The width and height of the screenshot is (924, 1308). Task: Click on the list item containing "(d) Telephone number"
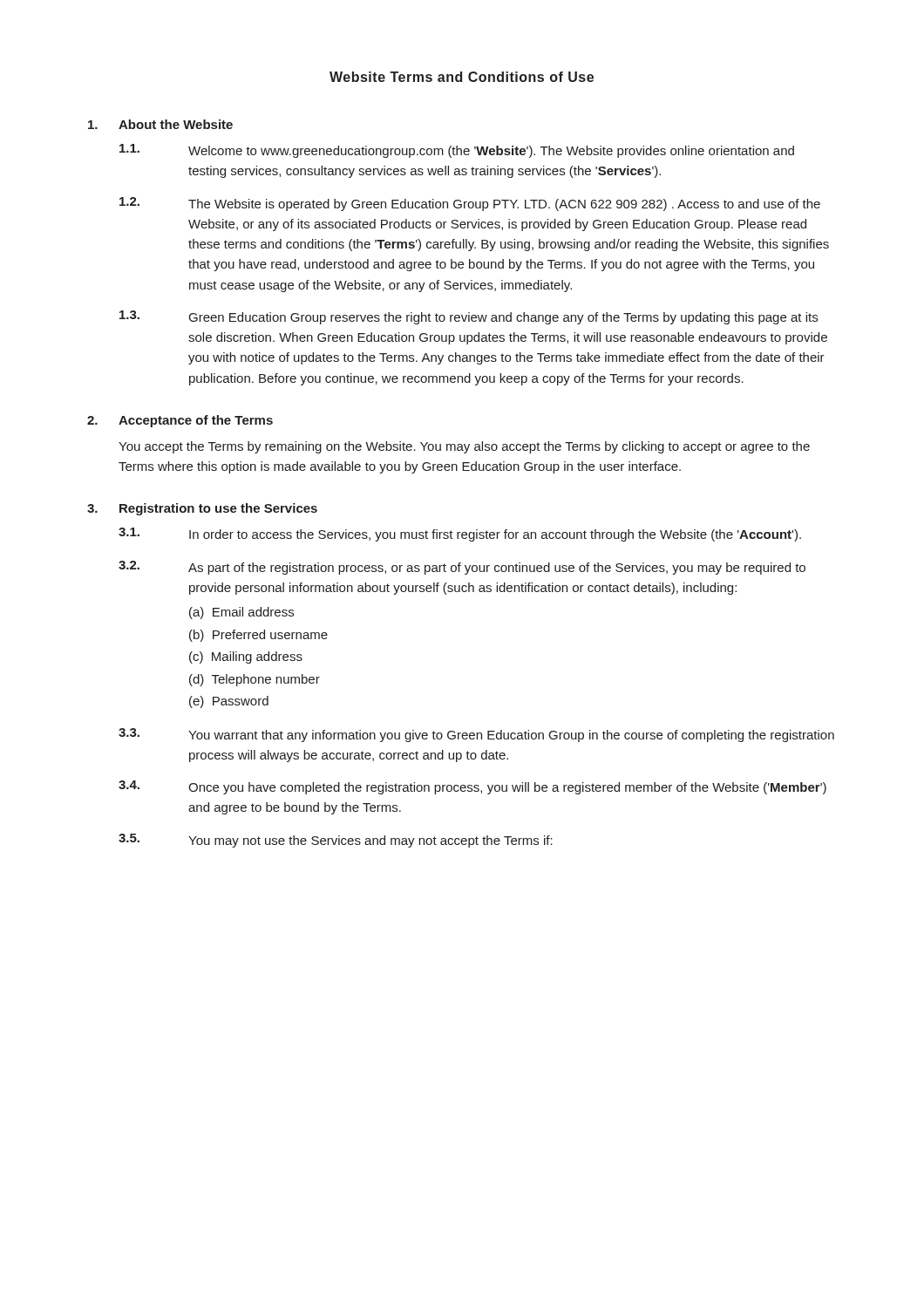coord(254,678)
